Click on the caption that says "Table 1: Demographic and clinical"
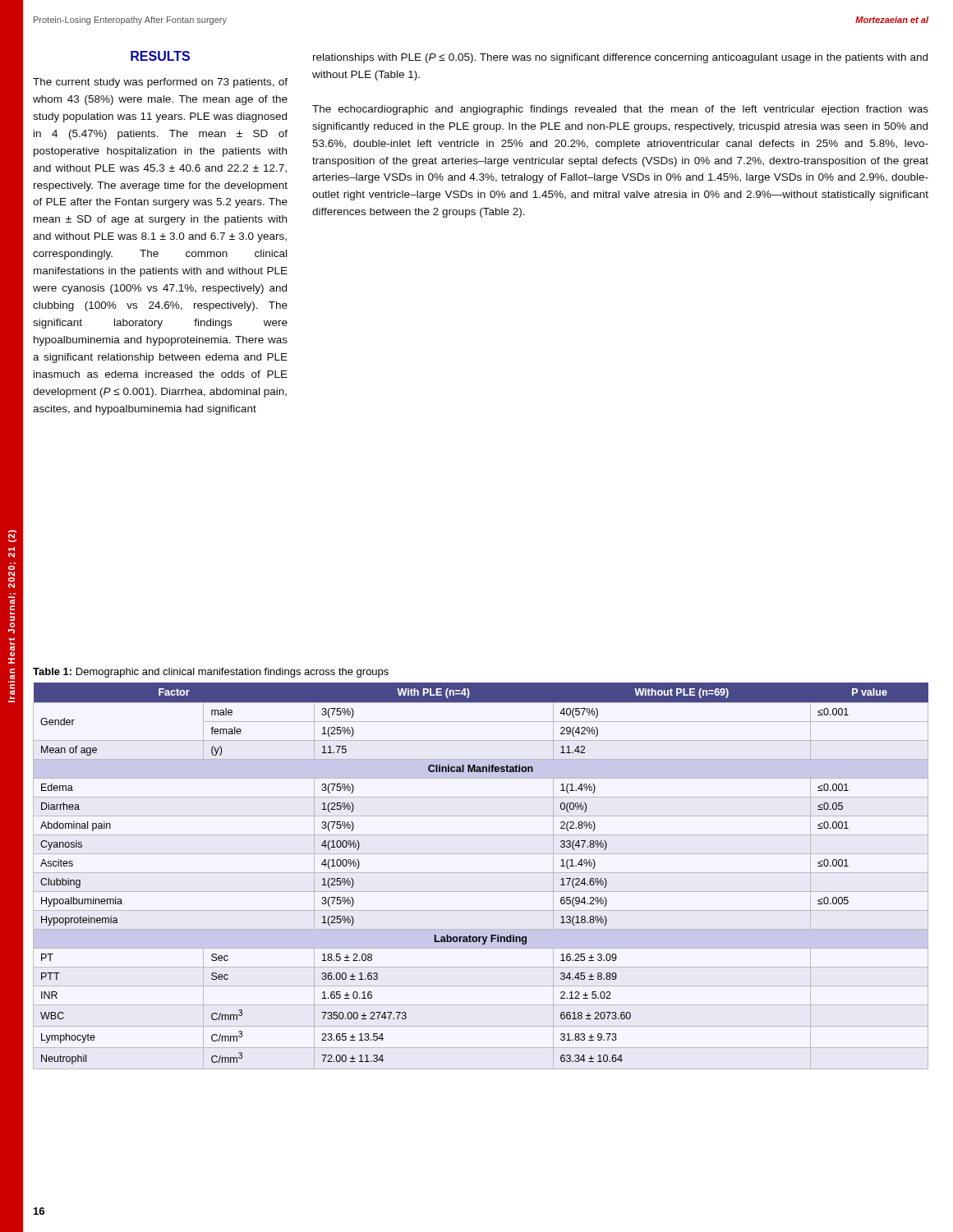Image resolution: width=953 pixels, height=1232 pixels. [211, 671]
